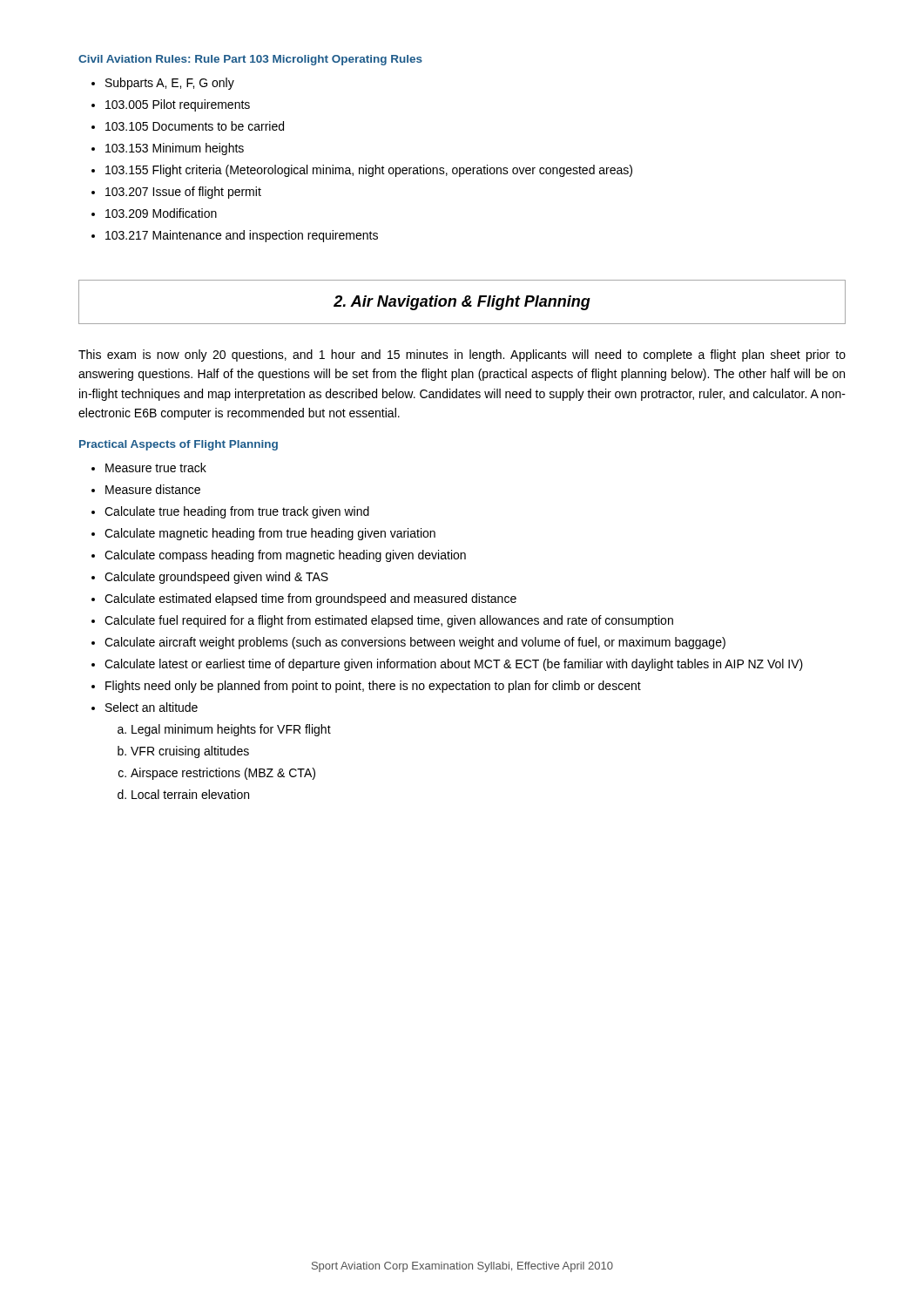This screenshot has height=1307, width=924.
Task: Find the list item containing "Subparts A, E,"
Action: [x=170, y=84]
